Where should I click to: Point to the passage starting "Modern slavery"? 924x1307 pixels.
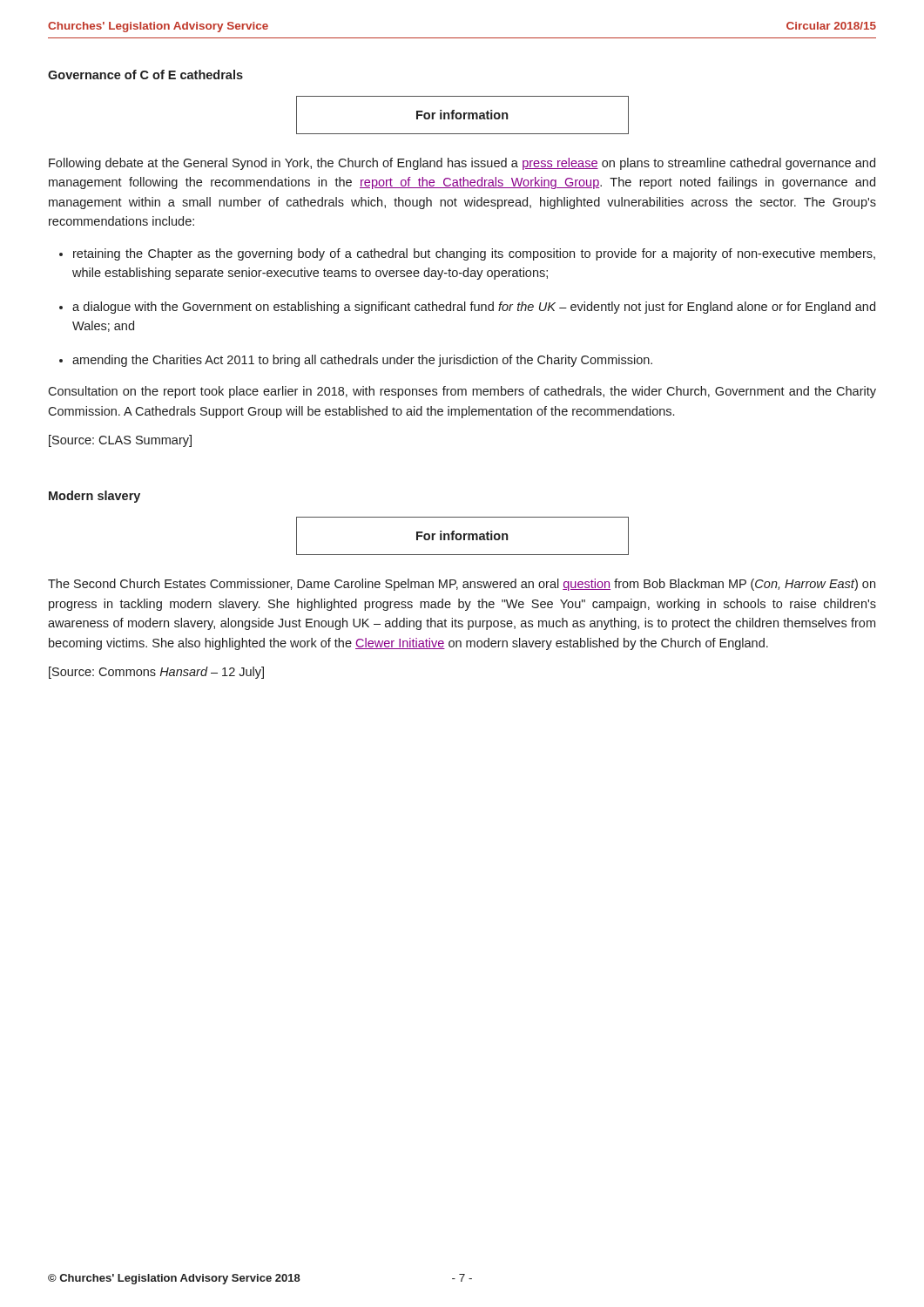94,496
